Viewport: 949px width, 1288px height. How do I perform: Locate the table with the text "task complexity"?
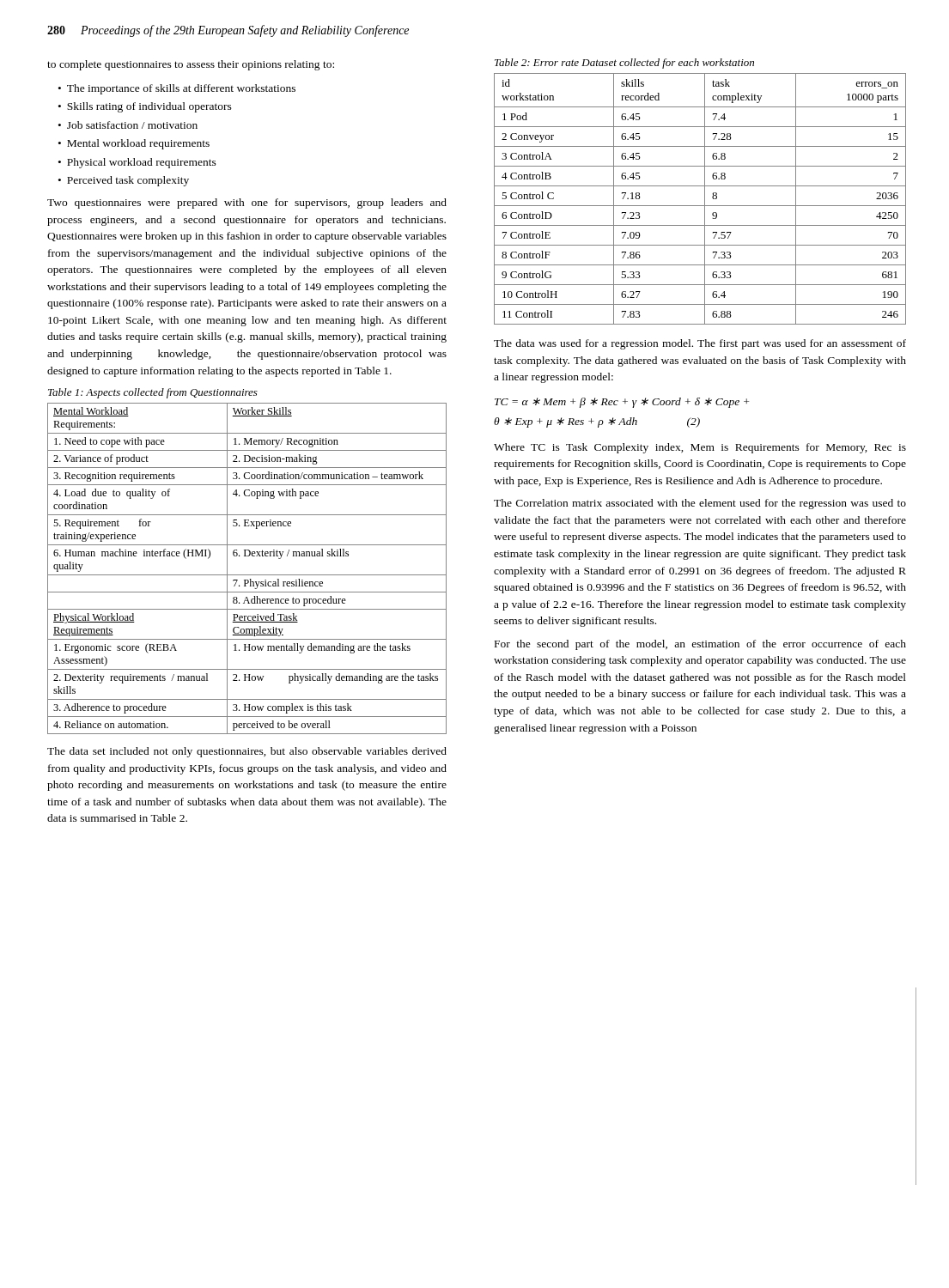point(700,199)
